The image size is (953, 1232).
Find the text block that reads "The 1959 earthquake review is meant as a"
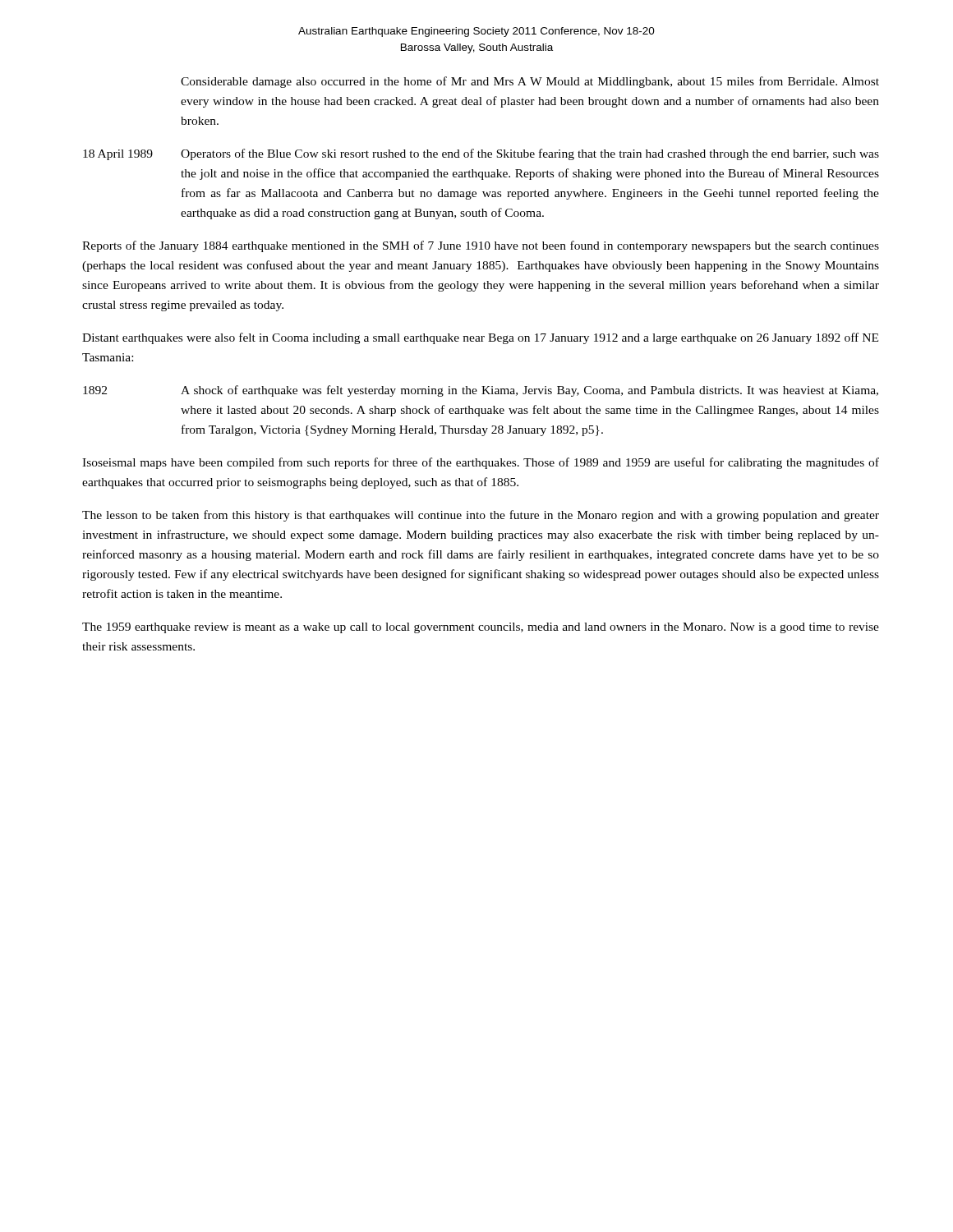[481, 636]
